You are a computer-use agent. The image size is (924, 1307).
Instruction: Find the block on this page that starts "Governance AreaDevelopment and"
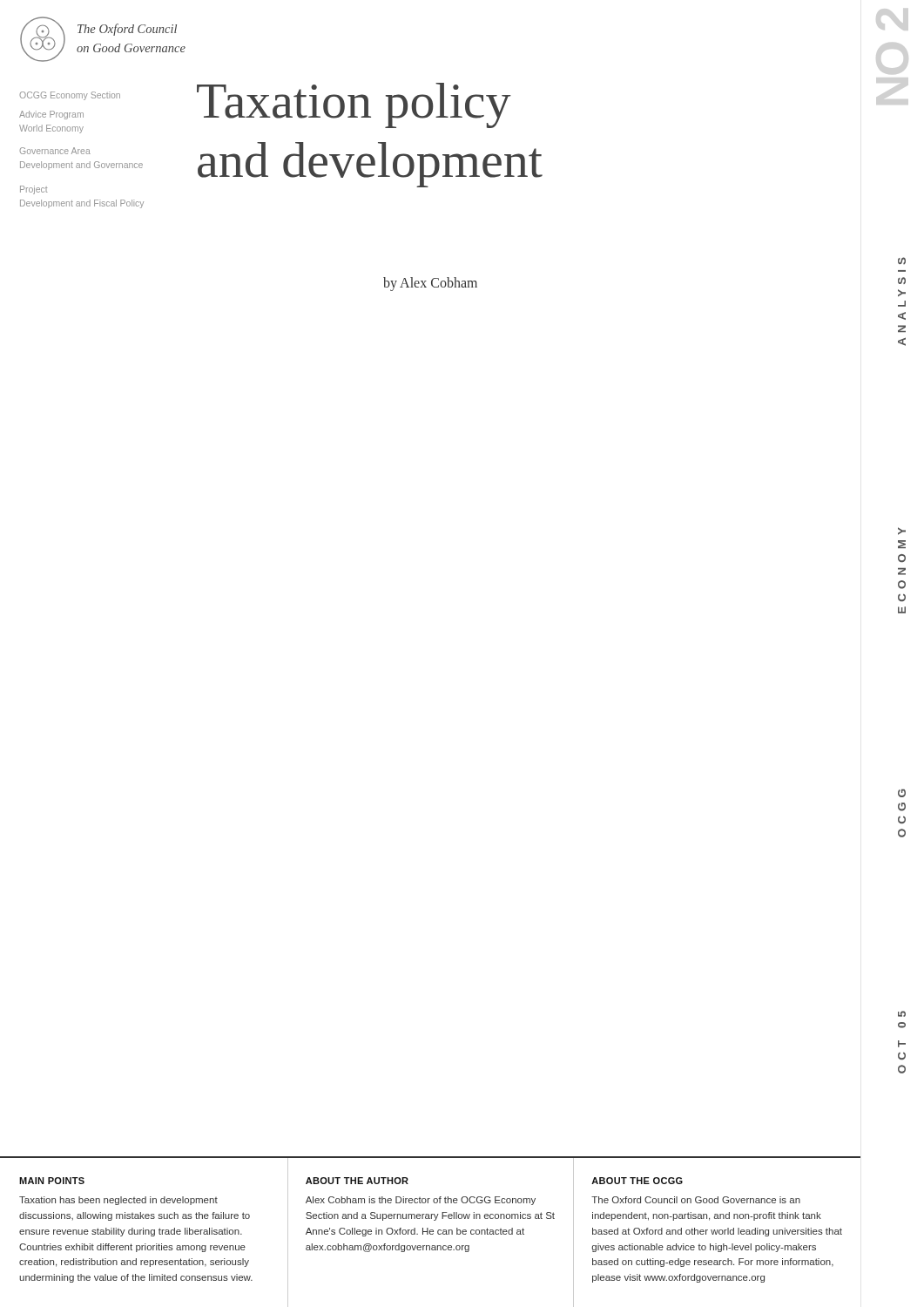pyautogui.click(x=81, y=158)
